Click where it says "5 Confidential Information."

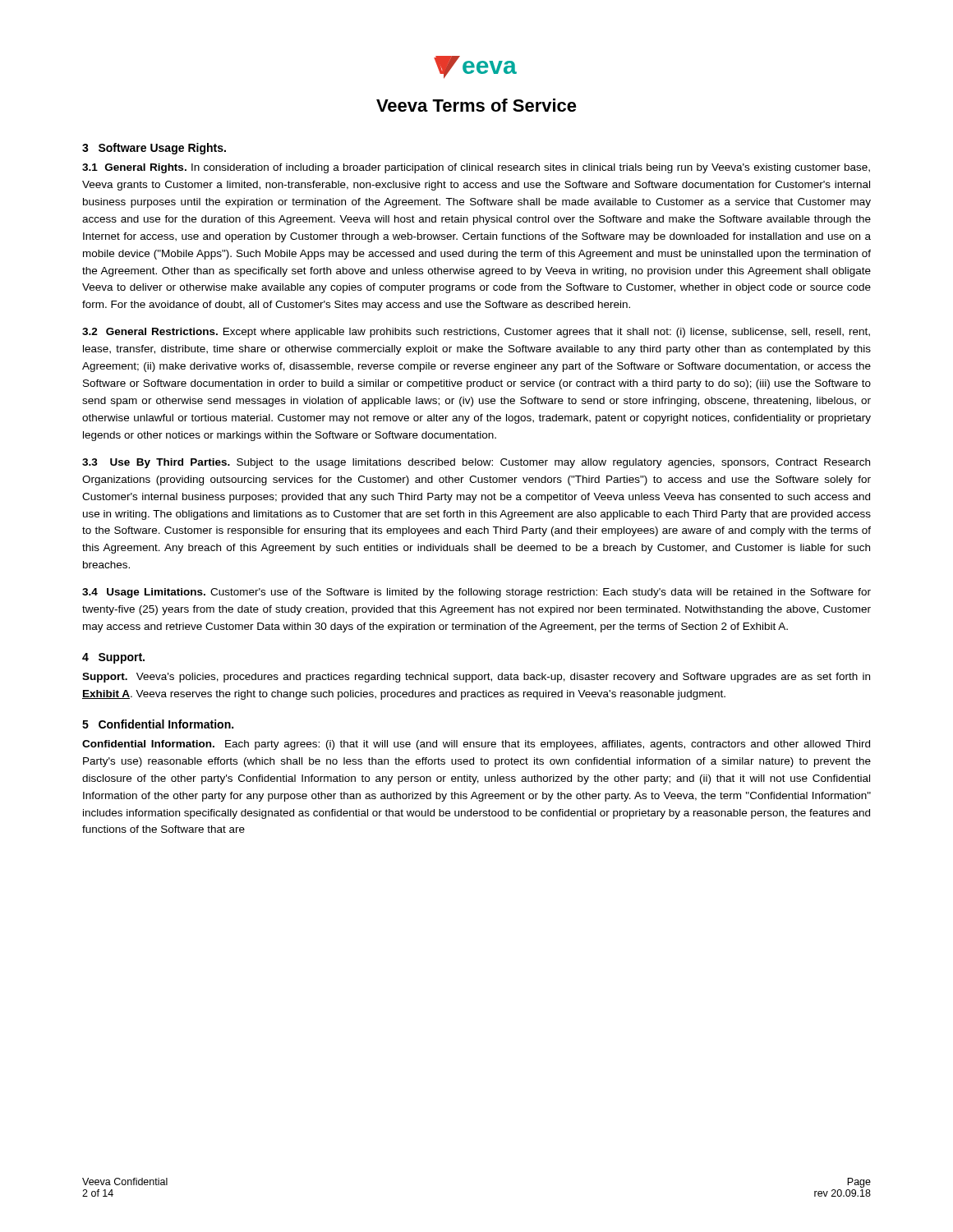pos(158,724)
